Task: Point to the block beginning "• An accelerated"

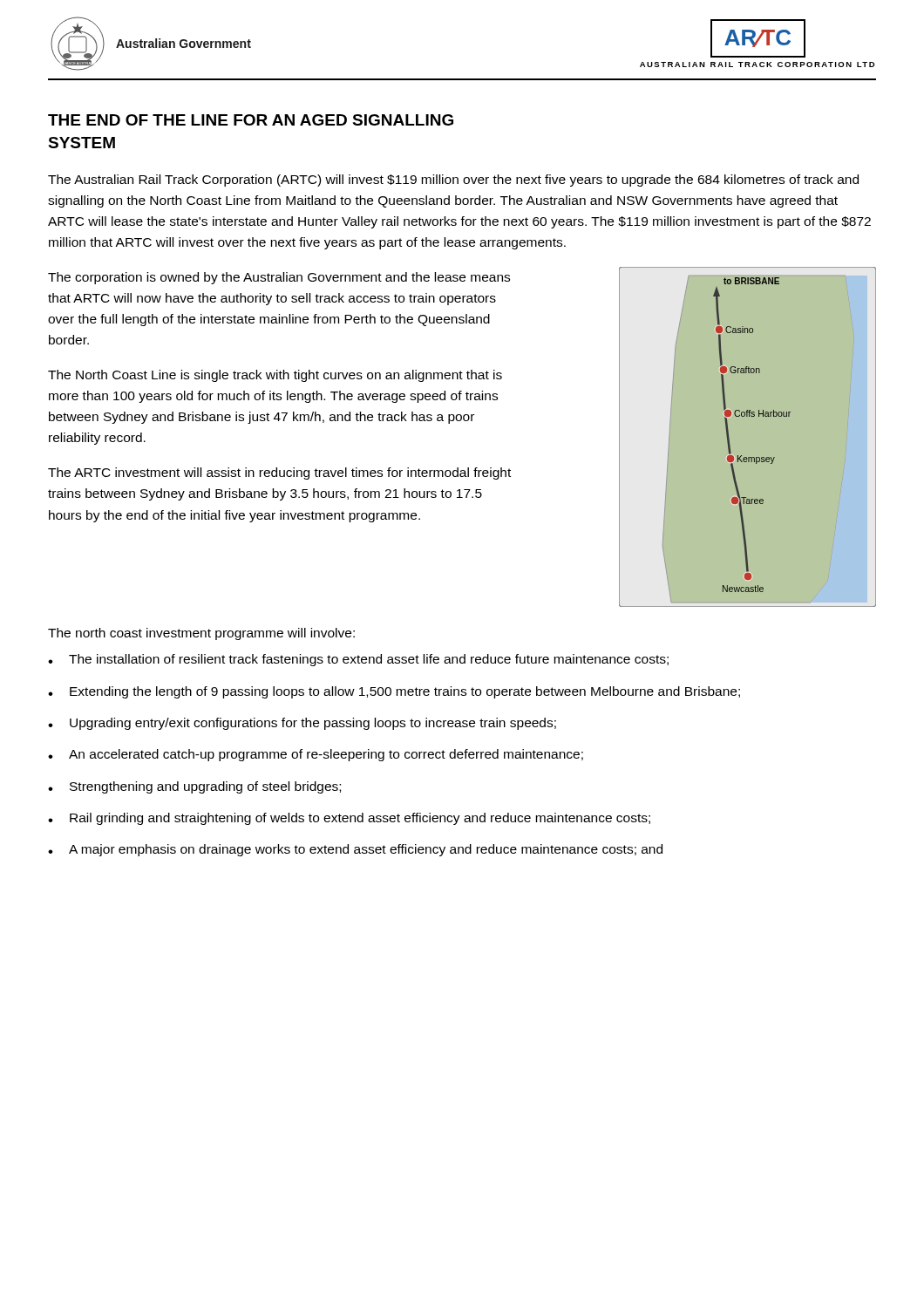Action: (462, 756)
